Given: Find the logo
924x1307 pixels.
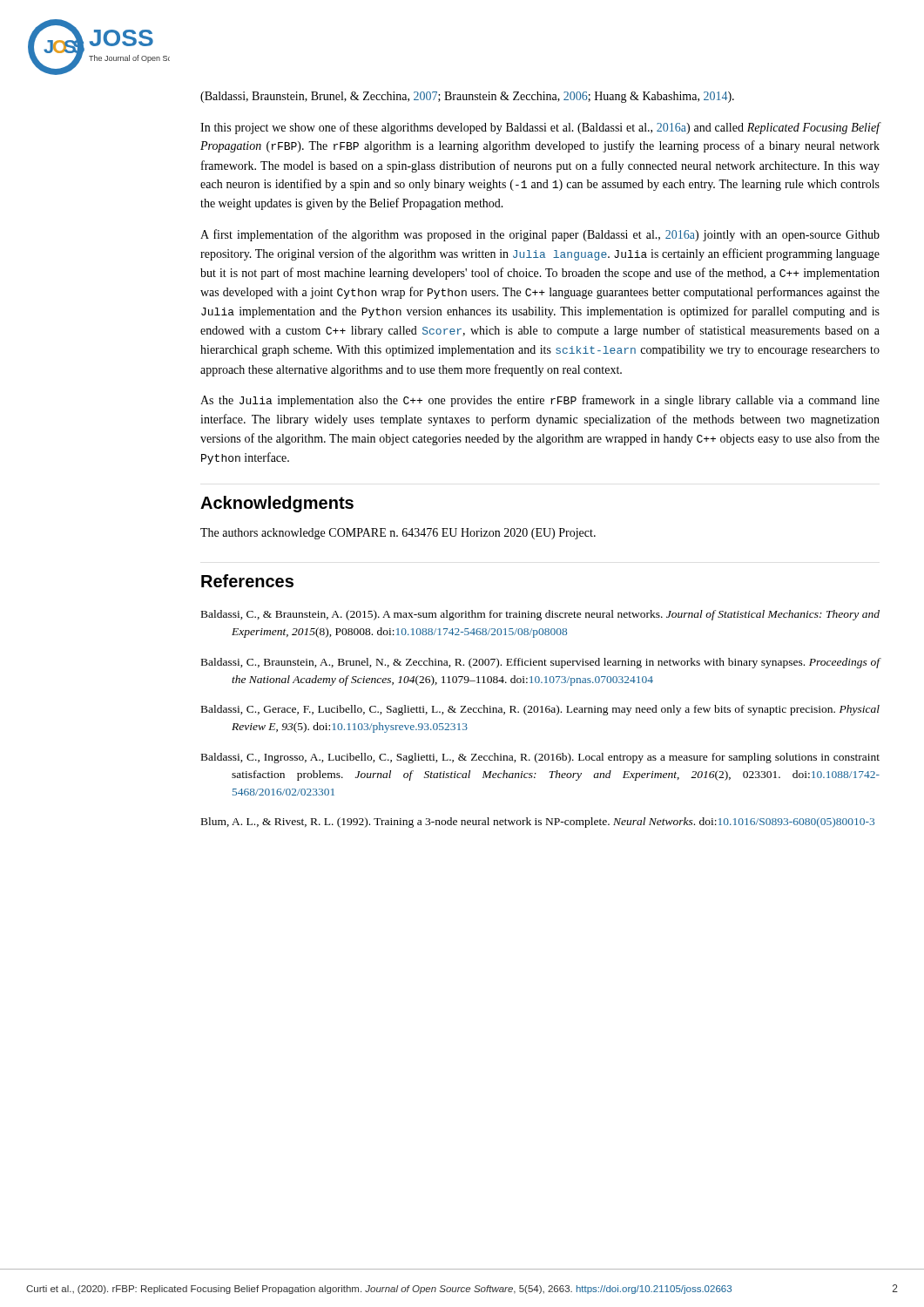Looking at the screenshot, I should pyautogui.click(x=98, y=47).
